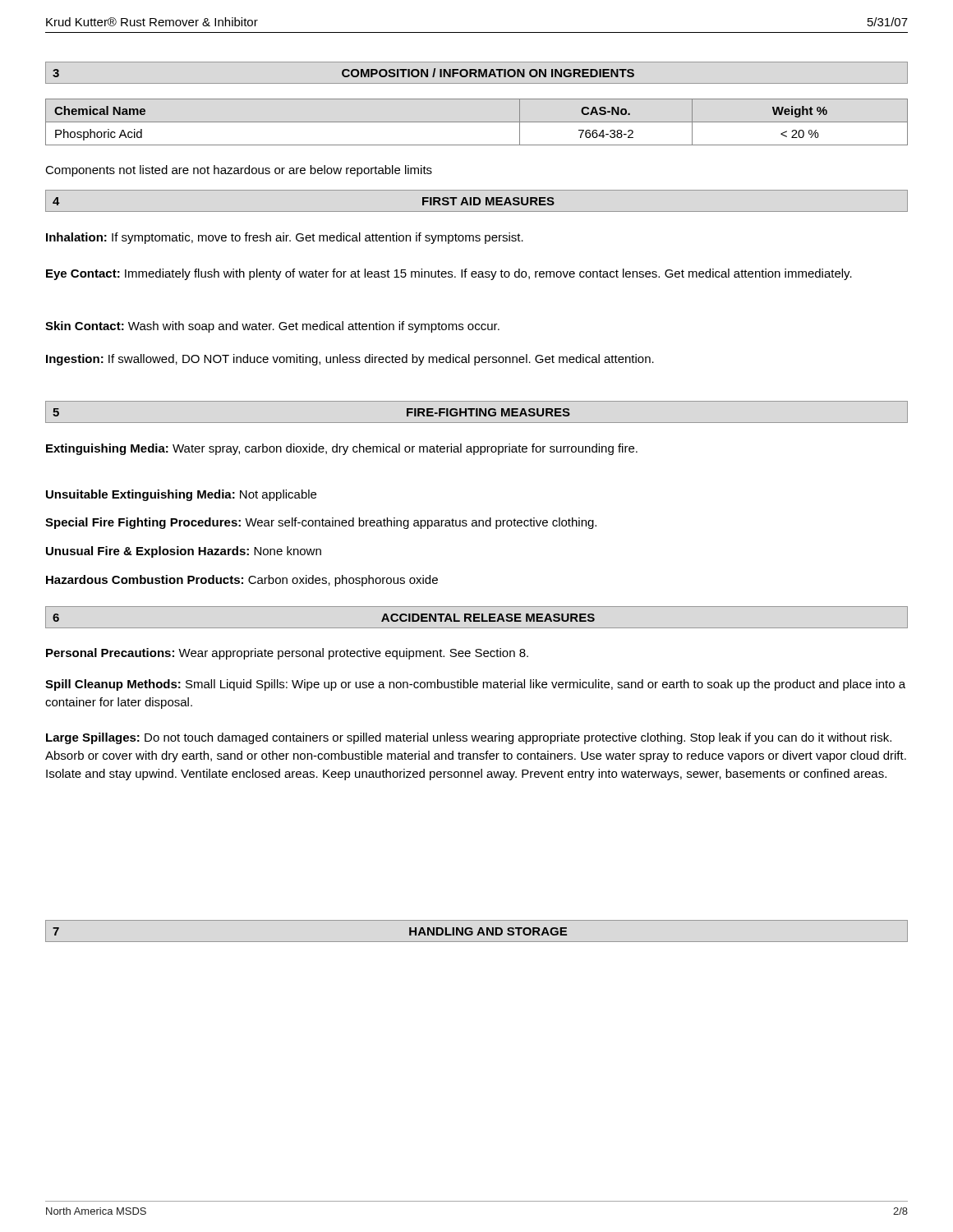Find the section header containing "7 HANDLING AND STORAGE"
The height and width of the screenshot is (1232, 953).
coord(476,931)
